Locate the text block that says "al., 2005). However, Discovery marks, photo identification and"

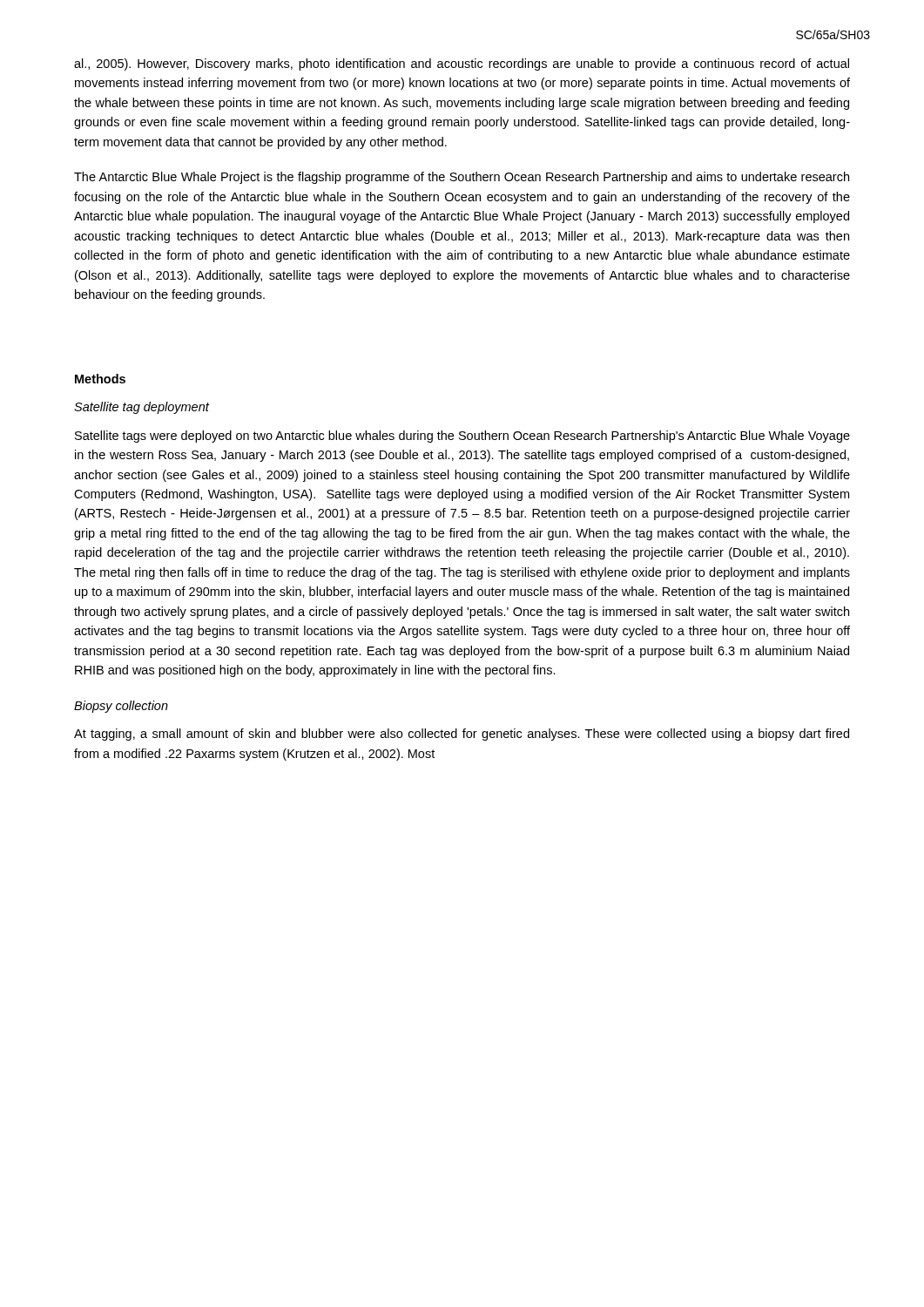pos(462,103)
